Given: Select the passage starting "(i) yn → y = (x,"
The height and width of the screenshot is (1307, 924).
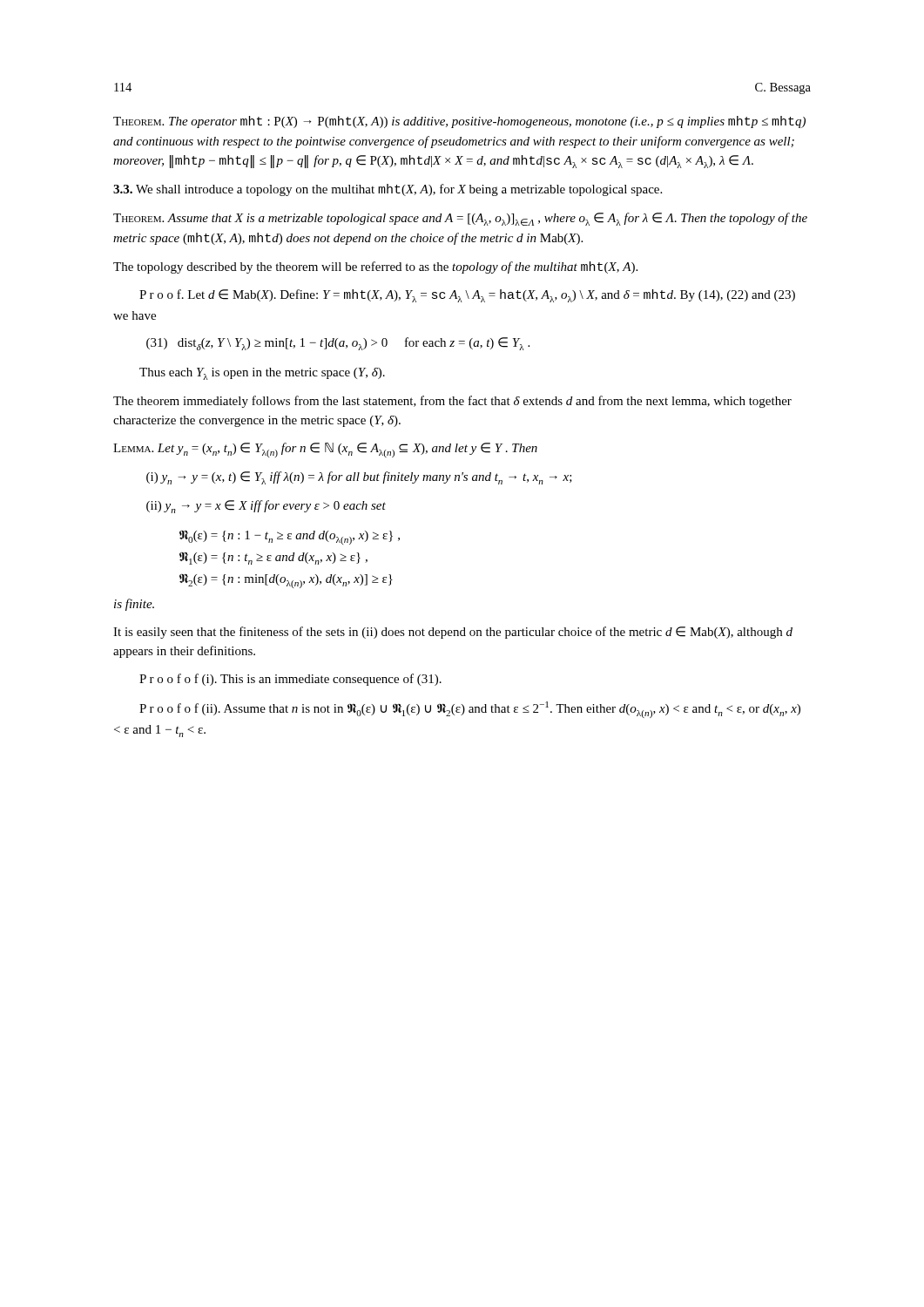Looking at the screenshot, I should [x=478, y=478].
